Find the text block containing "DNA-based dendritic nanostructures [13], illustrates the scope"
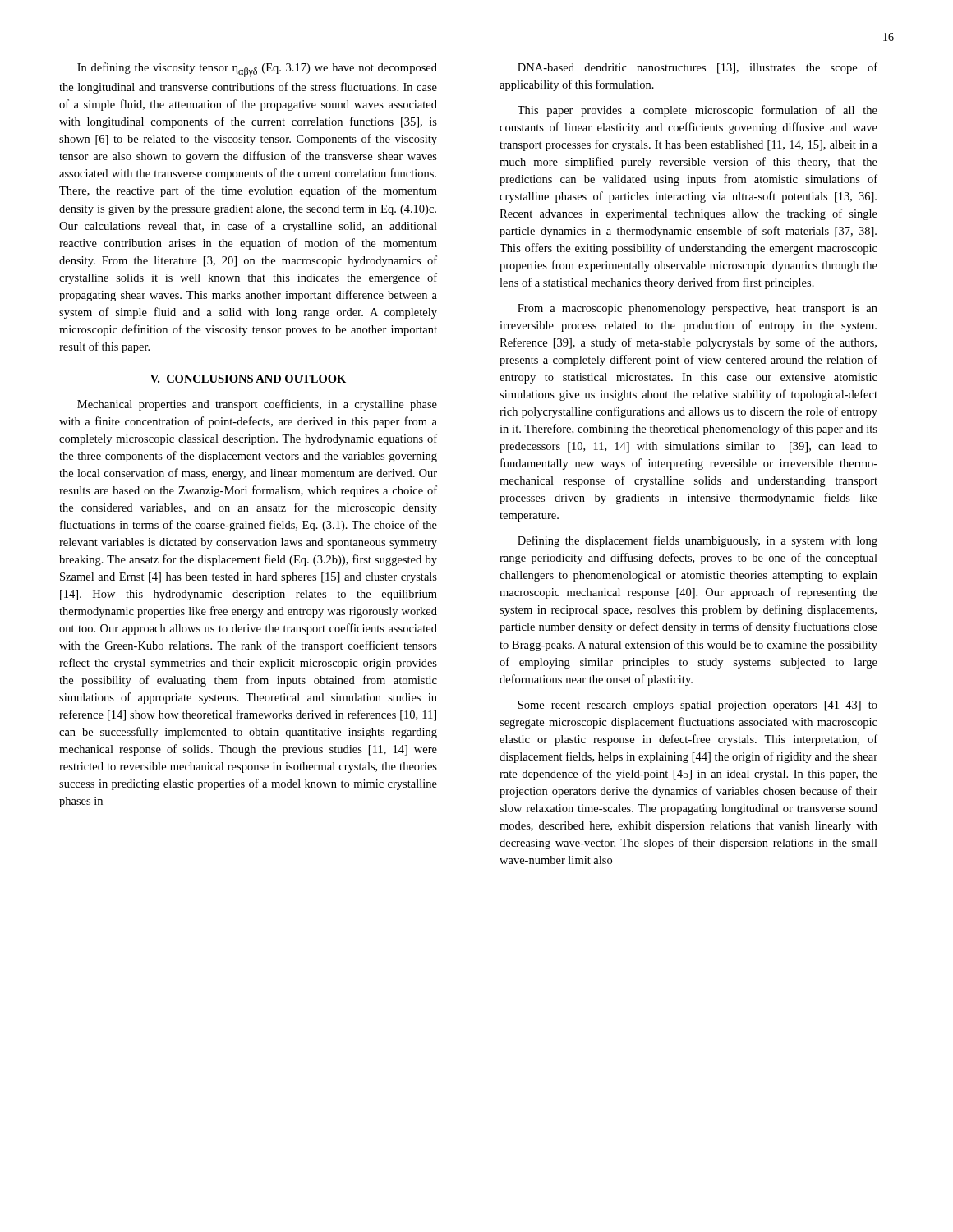This screenshot has height=1232, width=953. point(688,76)
